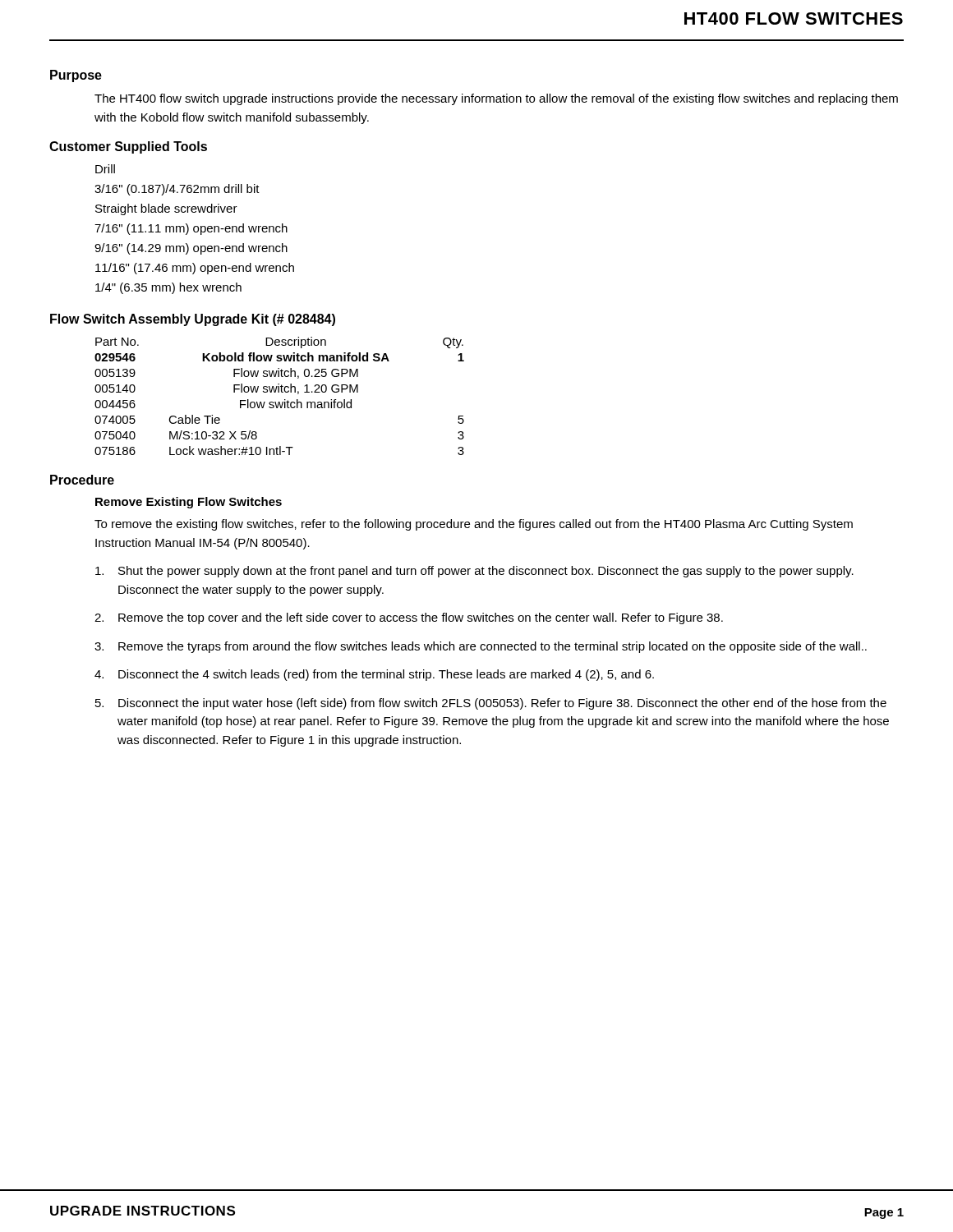Image resolution: width=953 pixels, height=1232 pixels.
Task: Click the passage that begins "5. Disconnect the input water hose (left"
Action: tap(499, 721)
